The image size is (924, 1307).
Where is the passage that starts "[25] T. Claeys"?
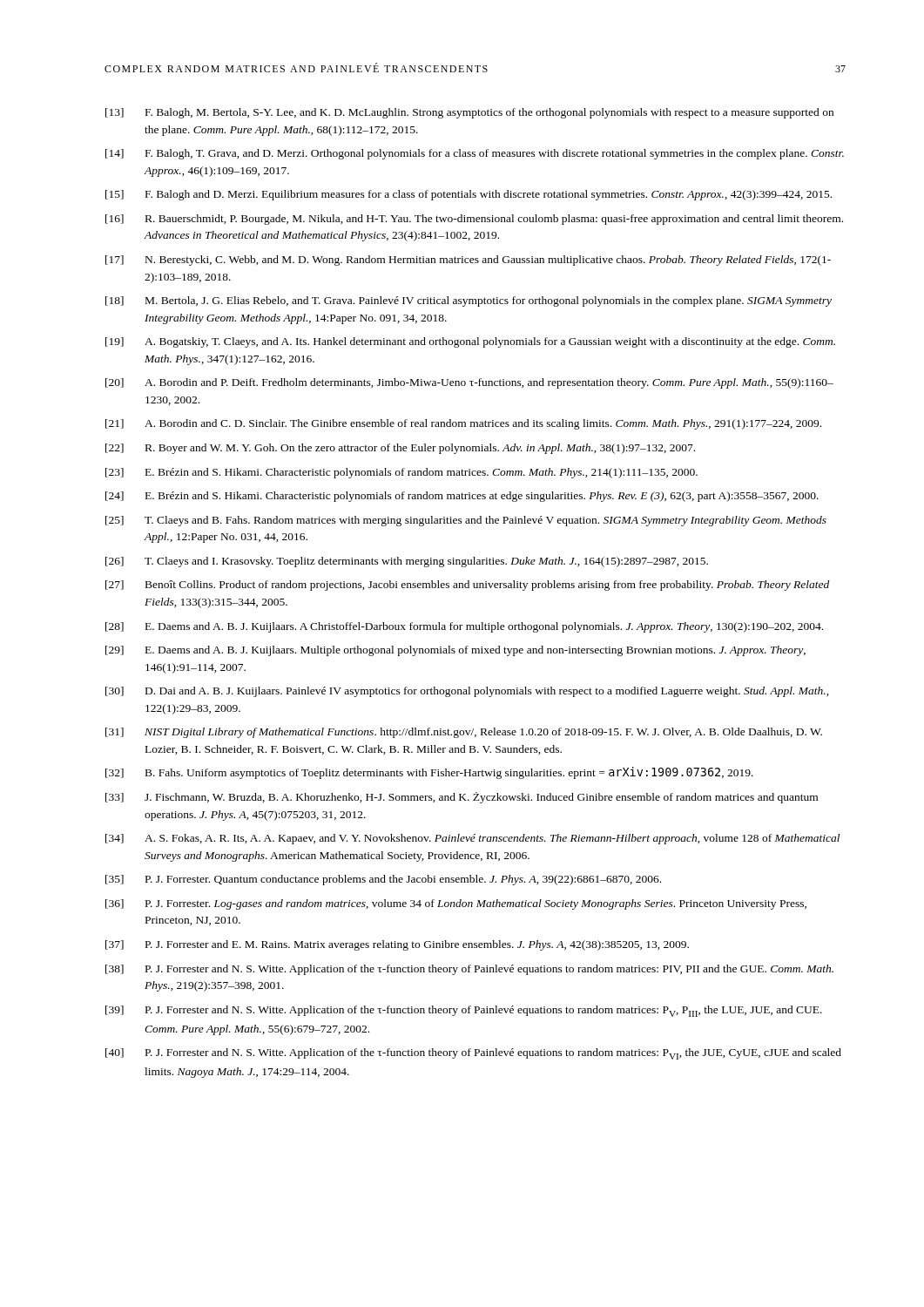[475, 528]
